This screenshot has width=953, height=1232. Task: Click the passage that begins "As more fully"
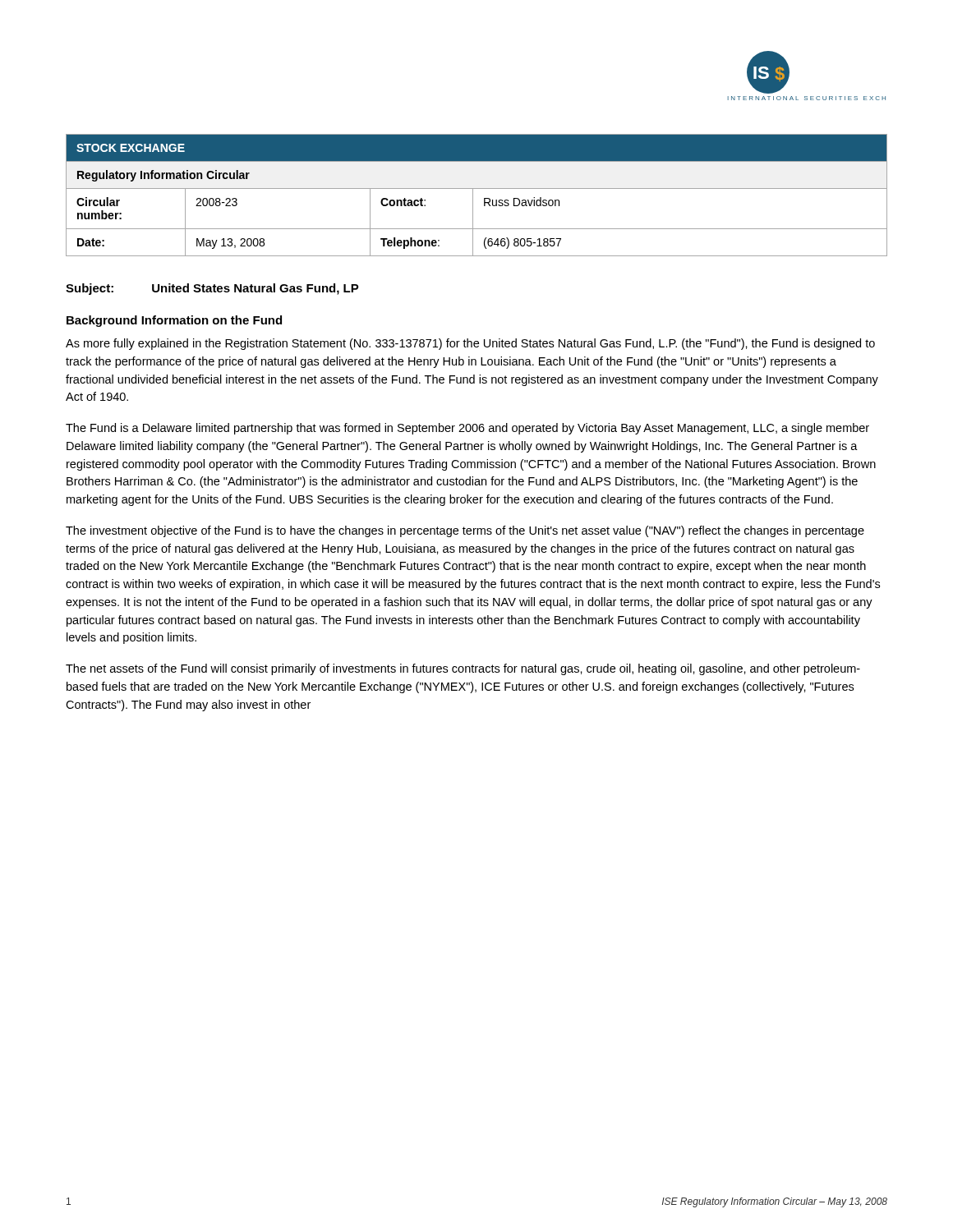point(472,370)
